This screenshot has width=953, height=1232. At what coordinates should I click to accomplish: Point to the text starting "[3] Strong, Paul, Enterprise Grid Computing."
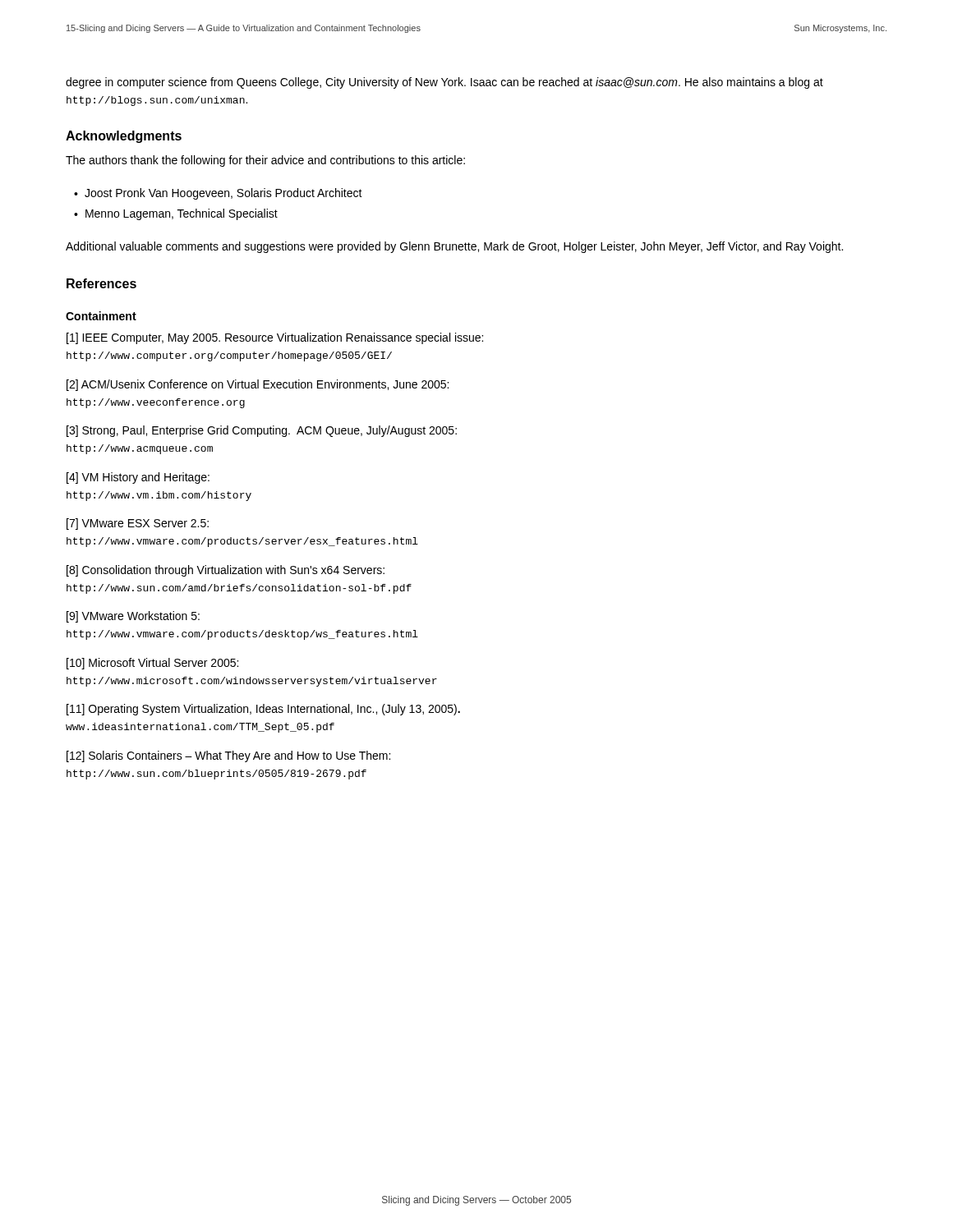pos(262,440)
